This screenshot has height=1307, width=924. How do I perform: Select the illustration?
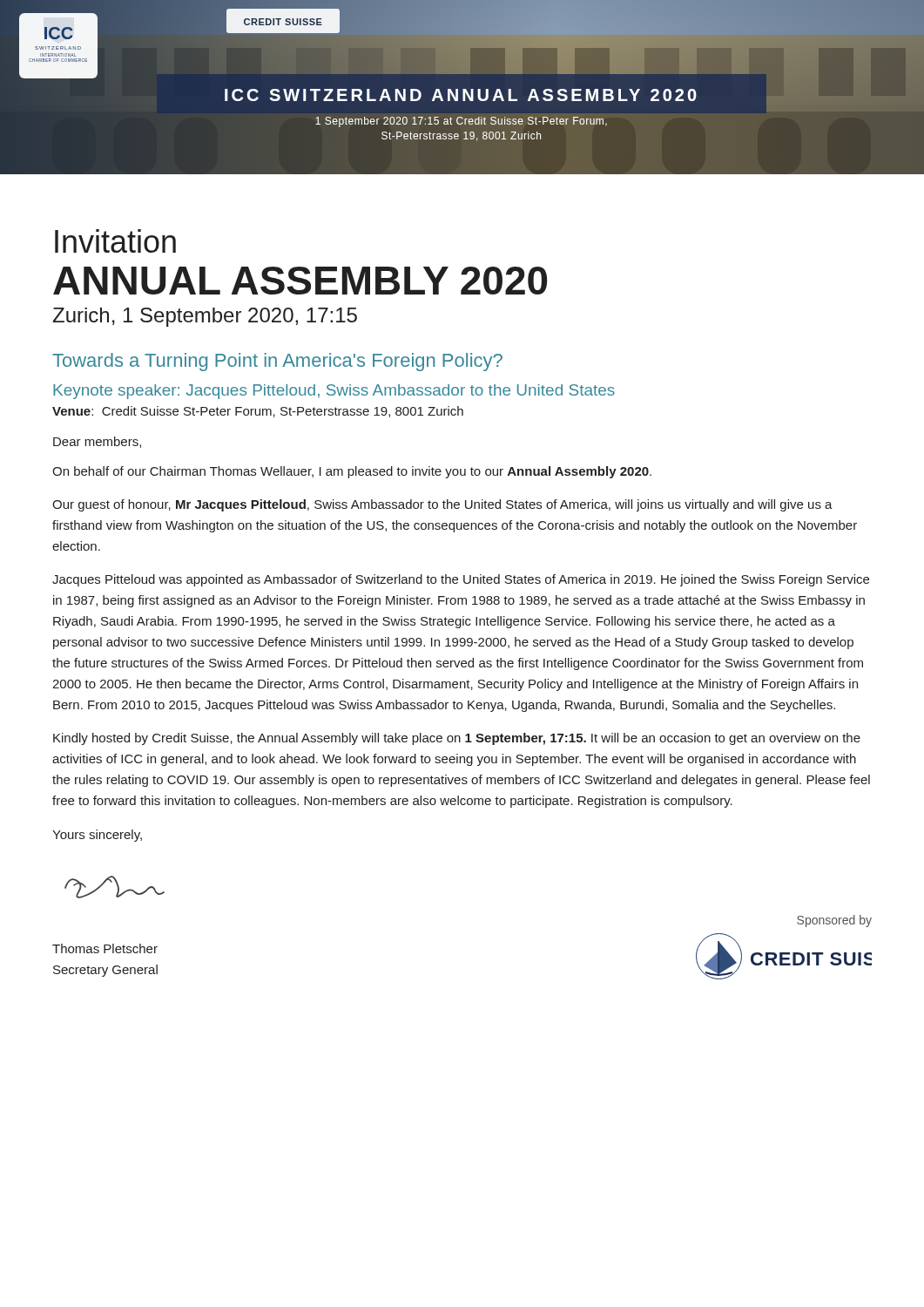coord(462,878)
